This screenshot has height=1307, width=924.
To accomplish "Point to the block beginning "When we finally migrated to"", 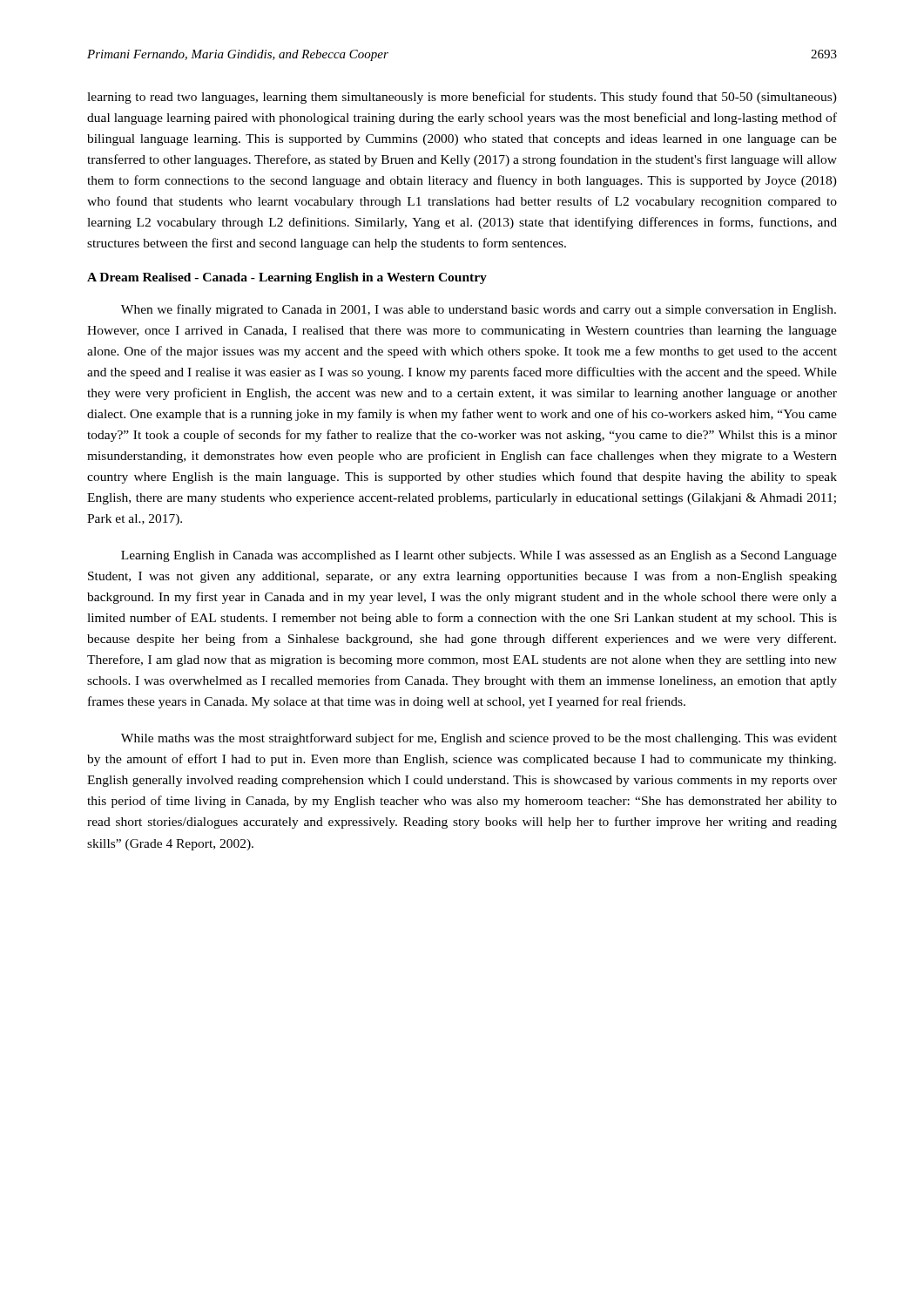I will [462, 414].
